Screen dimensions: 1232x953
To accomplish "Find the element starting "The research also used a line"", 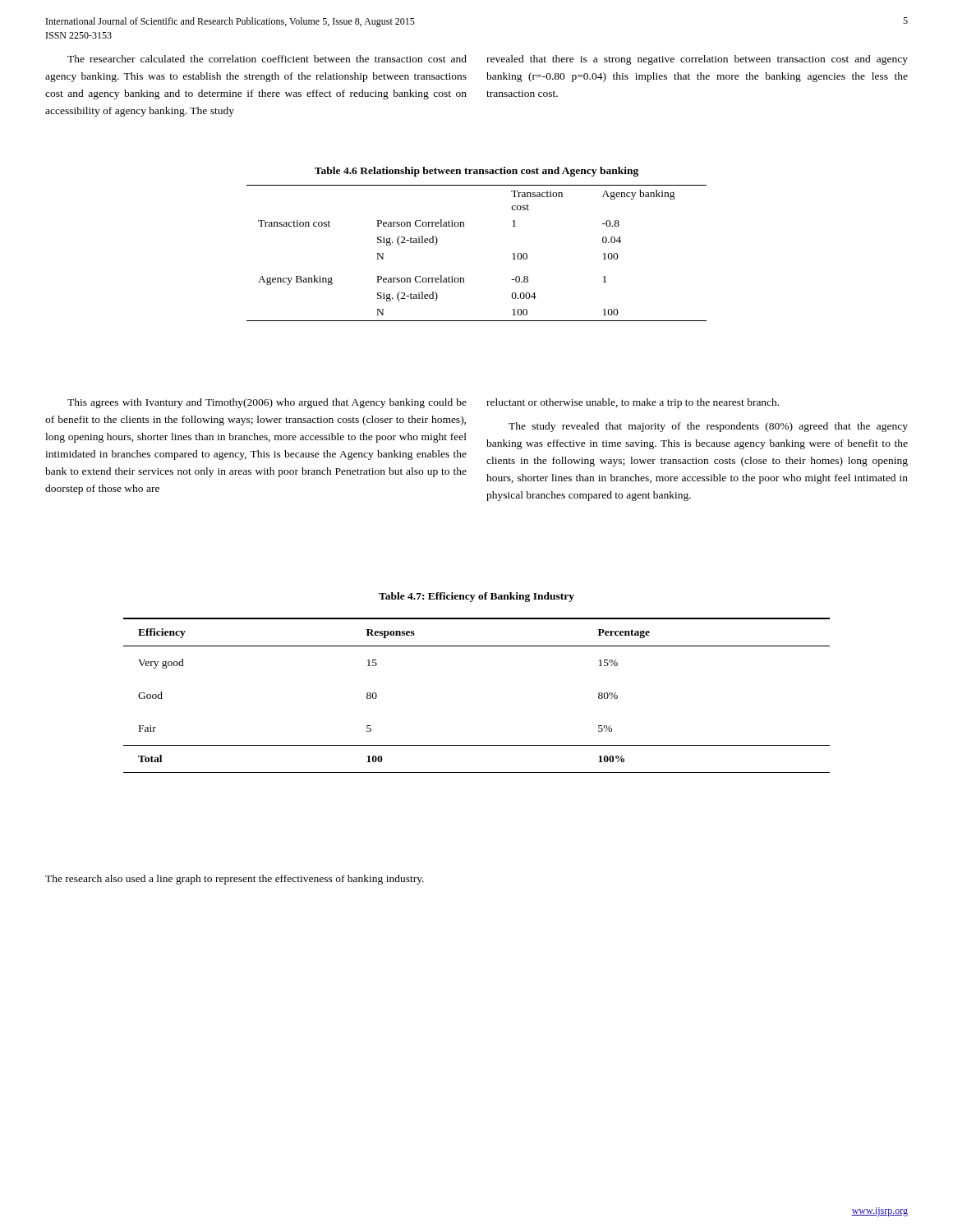I will coord(235,878).
